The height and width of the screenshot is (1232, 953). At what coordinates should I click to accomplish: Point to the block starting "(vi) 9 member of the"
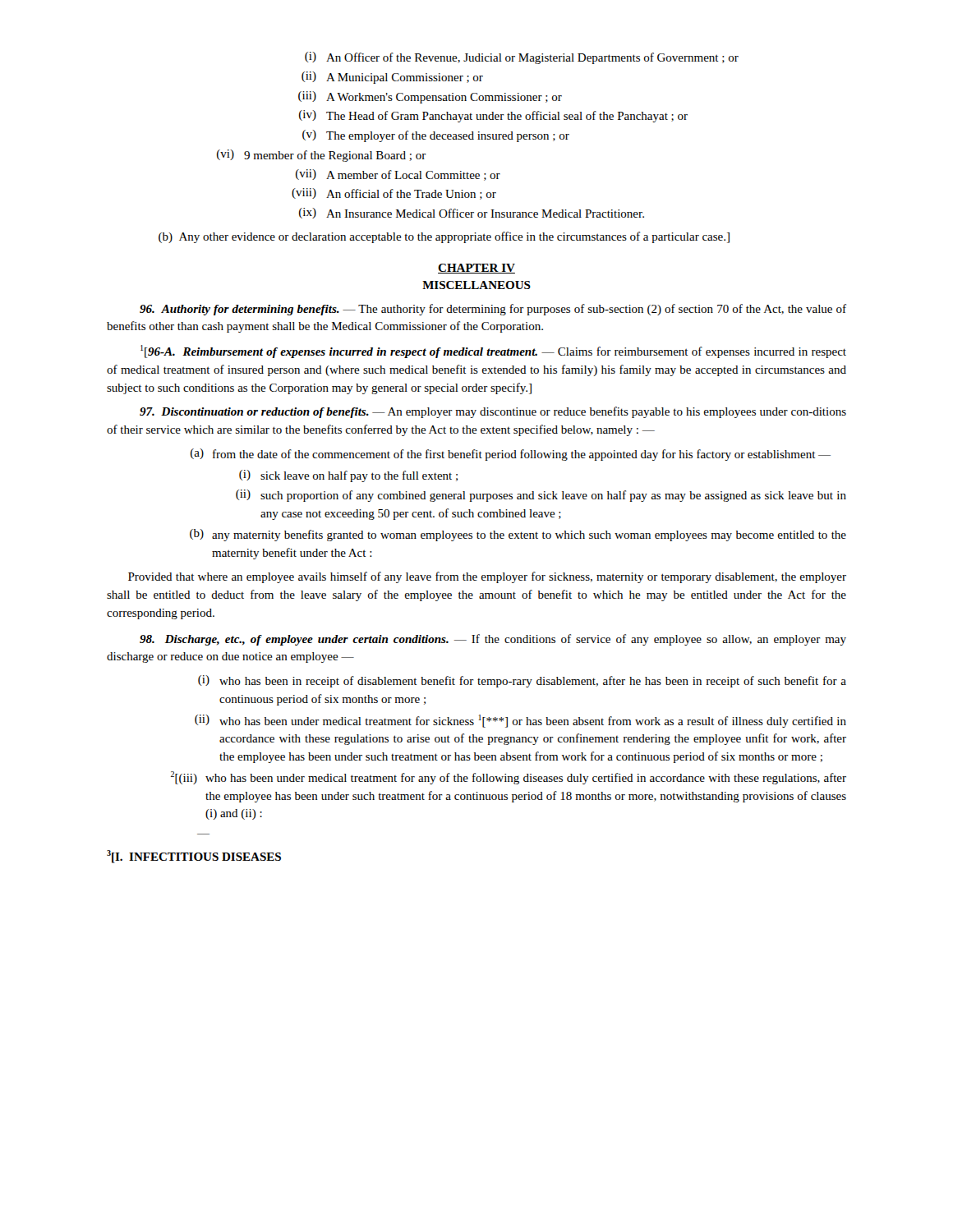(x=322, y=156)
